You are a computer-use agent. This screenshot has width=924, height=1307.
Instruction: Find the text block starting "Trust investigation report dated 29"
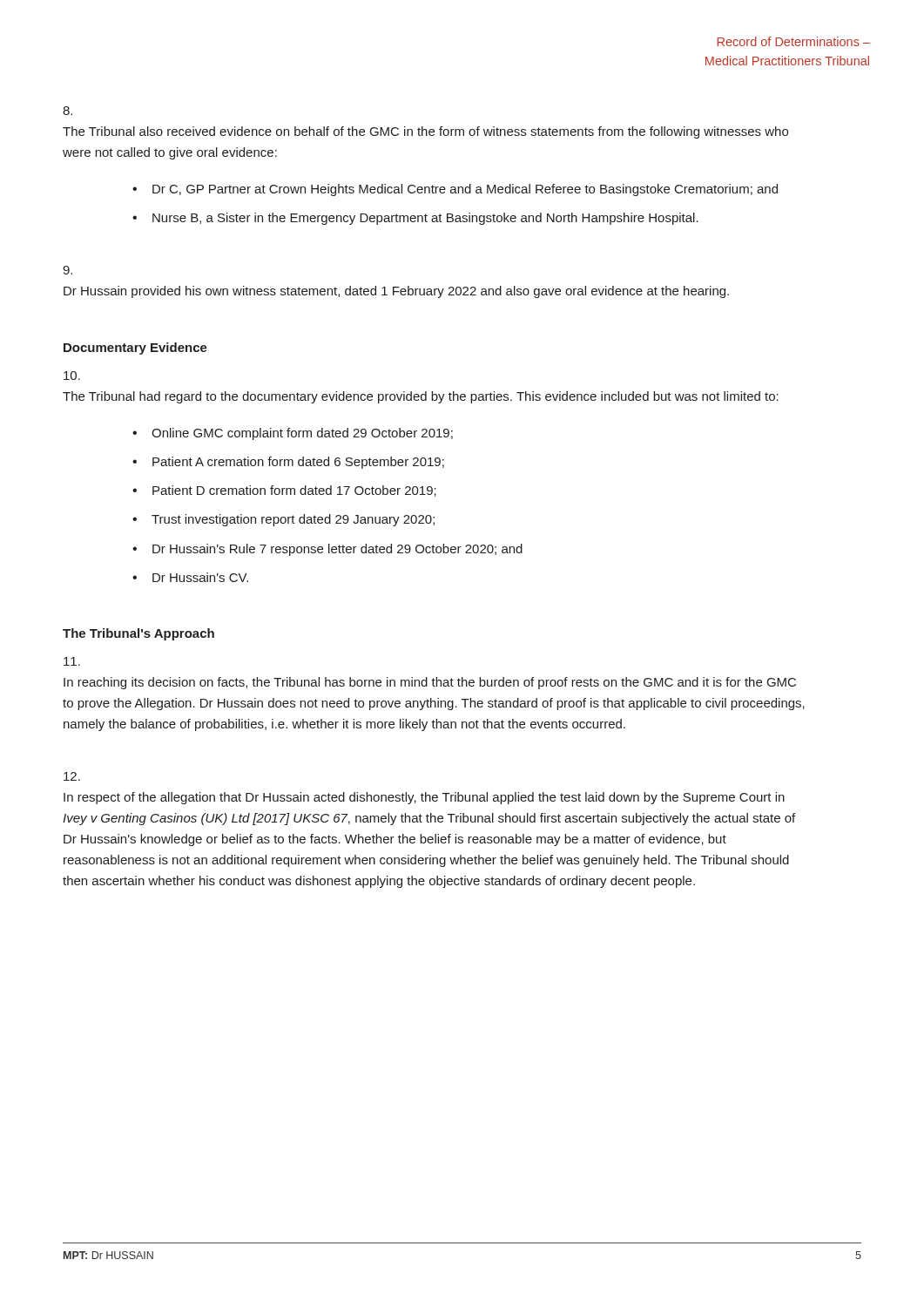click(294, 519)
